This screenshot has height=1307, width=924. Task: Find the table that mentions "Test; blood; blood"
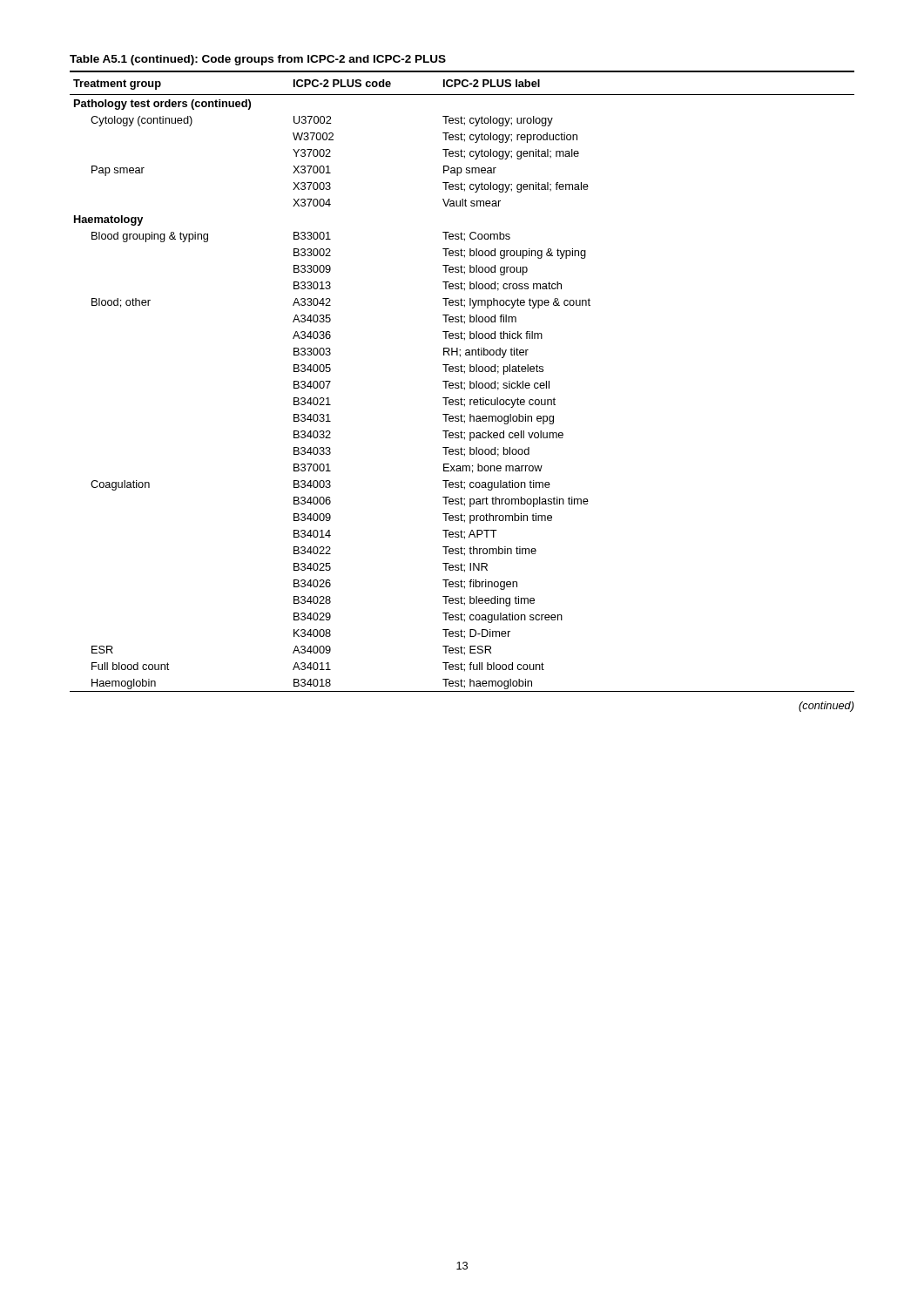[x=462, y=381]
